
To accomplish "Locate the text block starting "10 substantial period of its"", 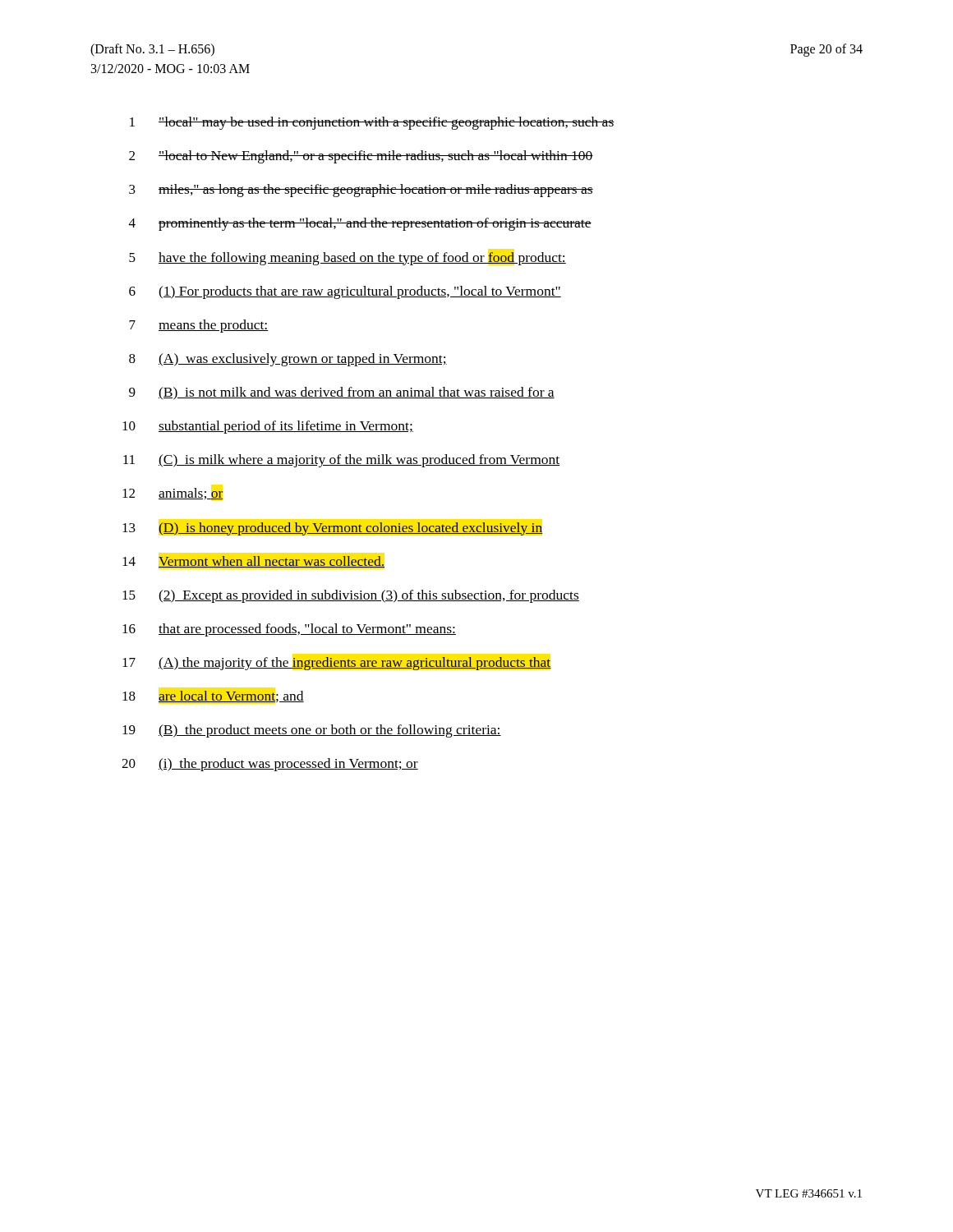I will pos(268,427).
